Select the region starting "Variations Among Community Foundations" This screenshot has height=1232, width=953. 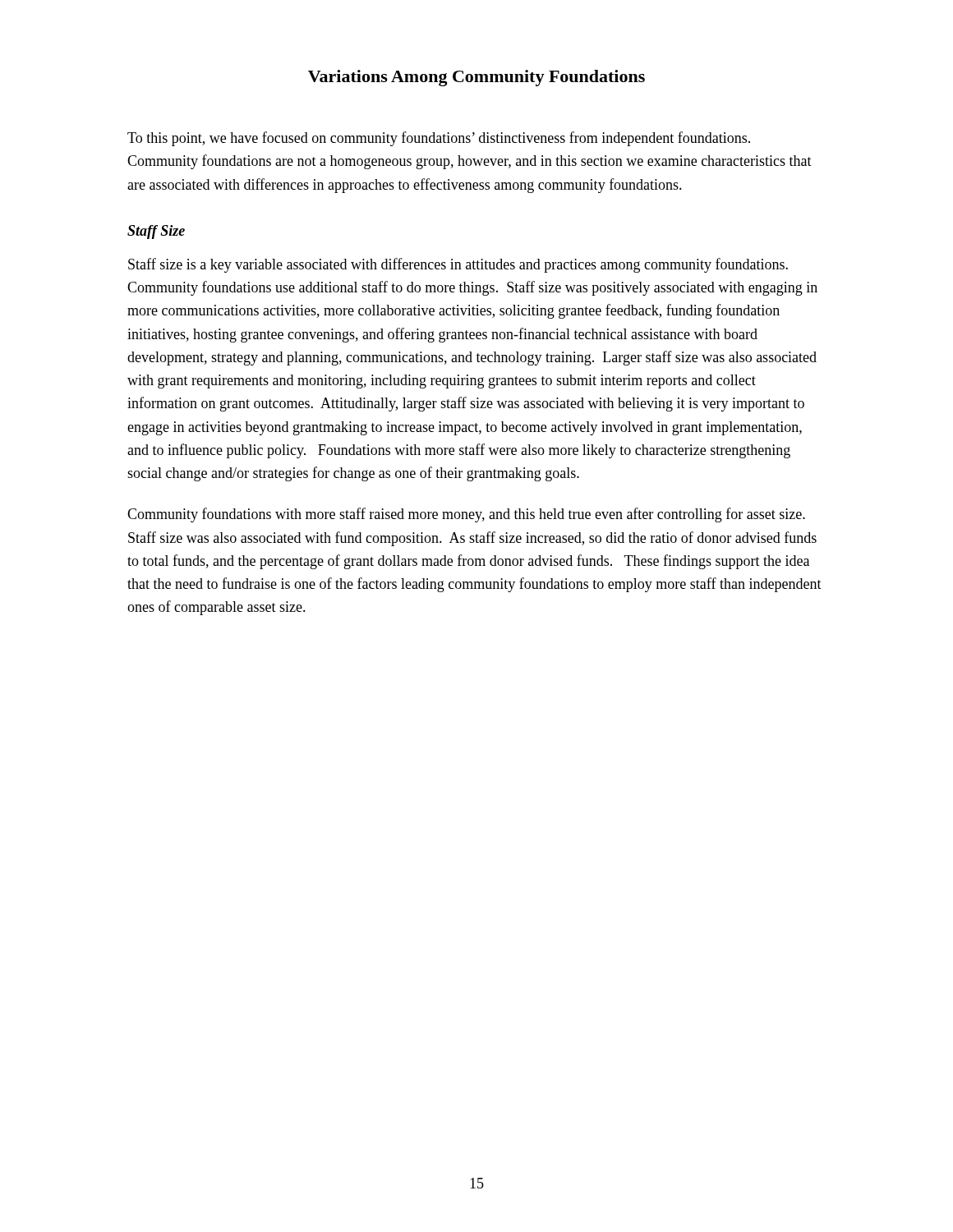[476, 76]
